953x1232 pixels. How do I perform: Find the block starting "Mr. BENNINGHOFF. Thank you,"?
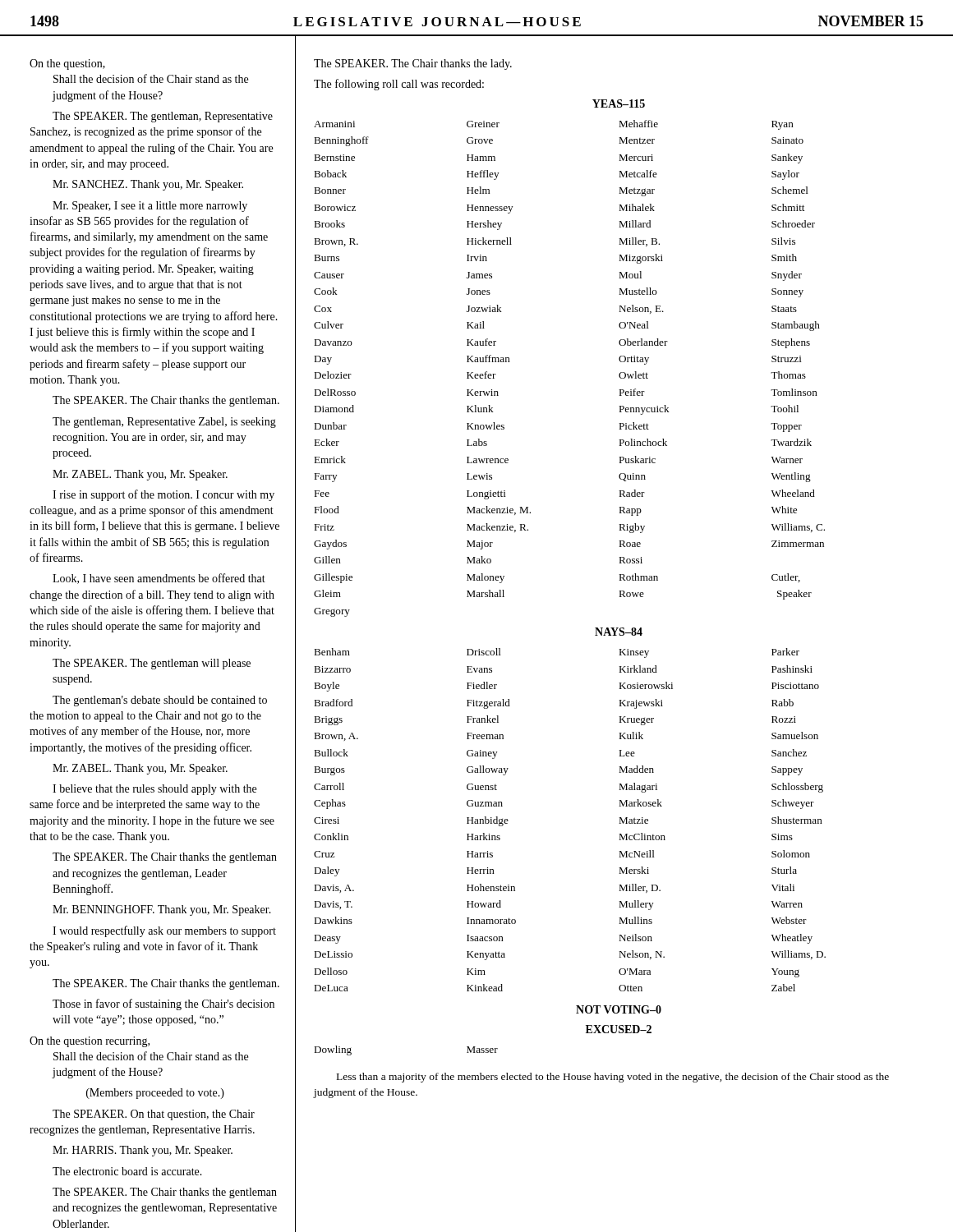[166, 910]
